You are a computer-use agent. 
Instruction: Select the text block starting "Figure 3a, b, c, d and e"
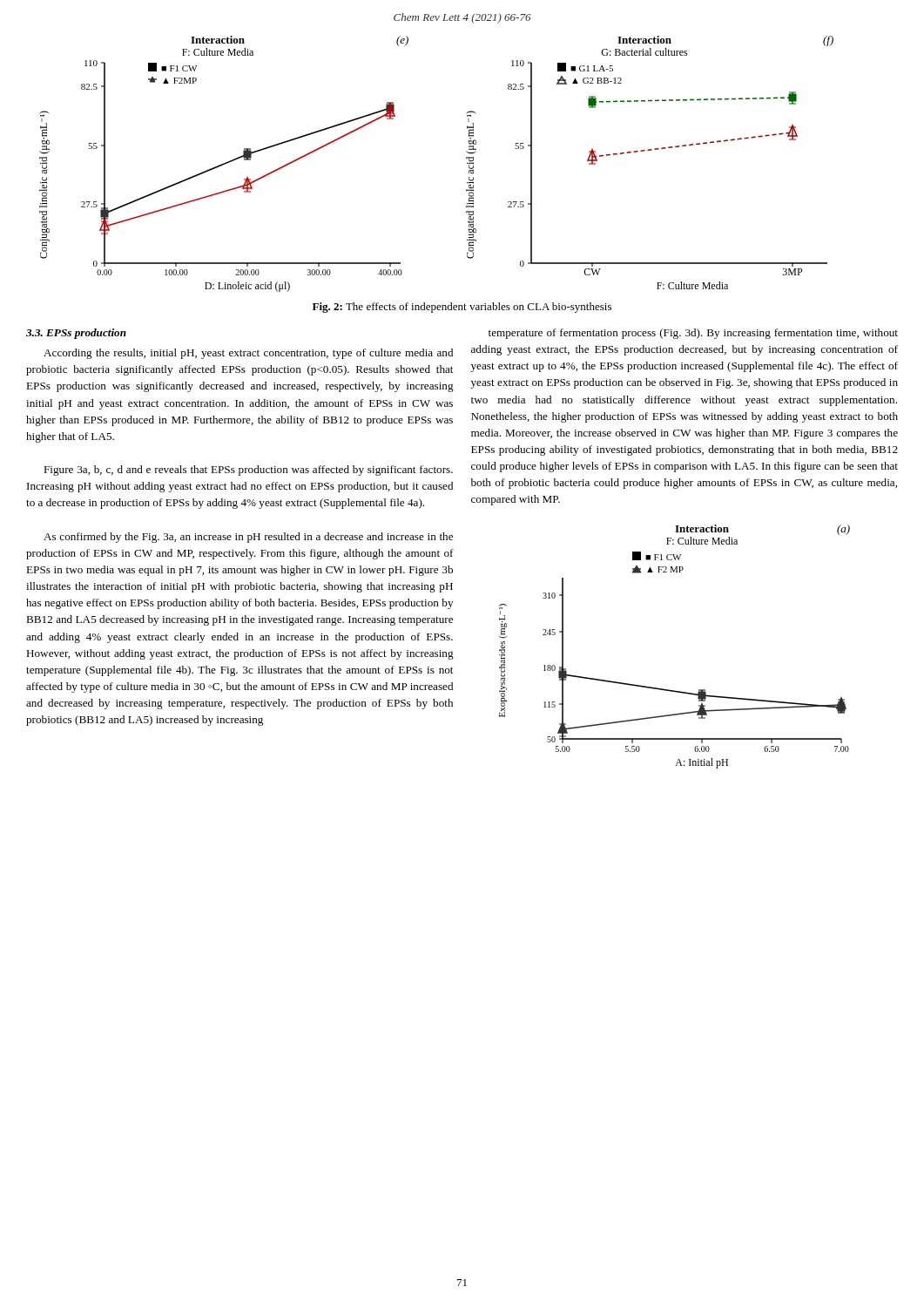pos(240,486)
